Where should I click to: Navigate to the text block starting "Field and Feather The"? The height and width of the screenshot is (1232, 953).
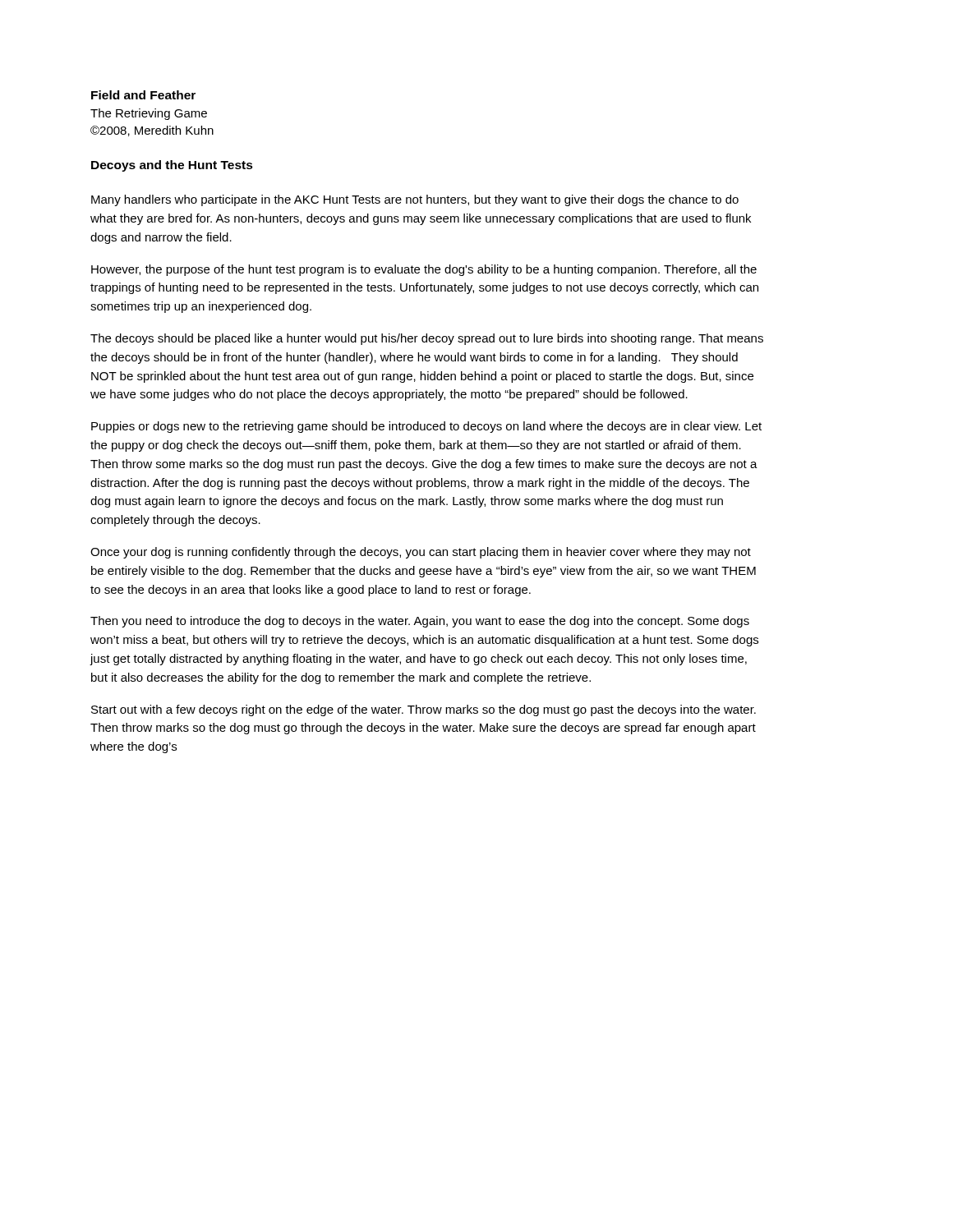click(x=143, y=95)
